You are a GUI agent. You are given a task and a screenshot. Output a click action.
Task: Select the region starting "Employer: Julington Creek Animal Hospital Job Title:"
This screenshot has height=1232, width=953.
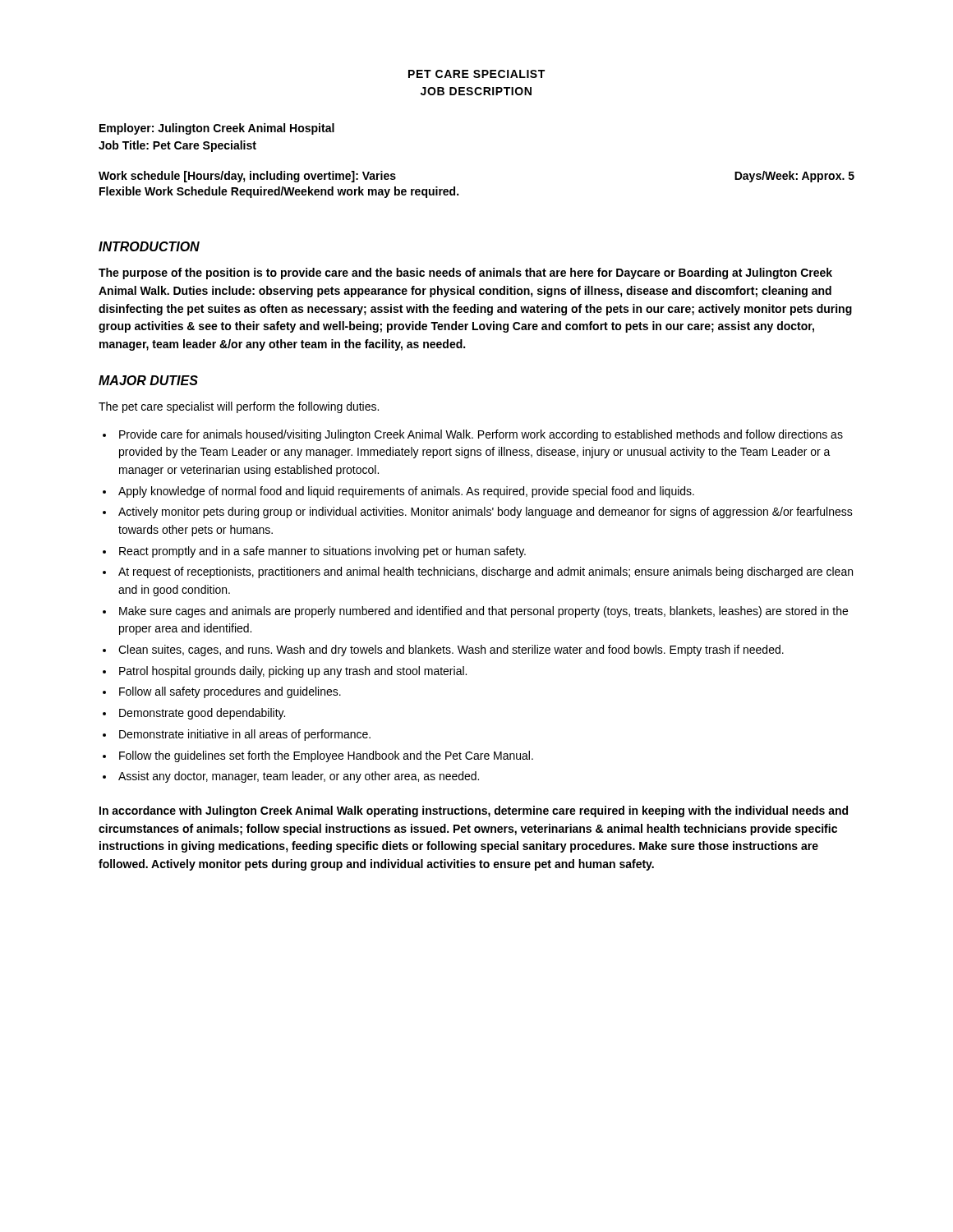217,129
